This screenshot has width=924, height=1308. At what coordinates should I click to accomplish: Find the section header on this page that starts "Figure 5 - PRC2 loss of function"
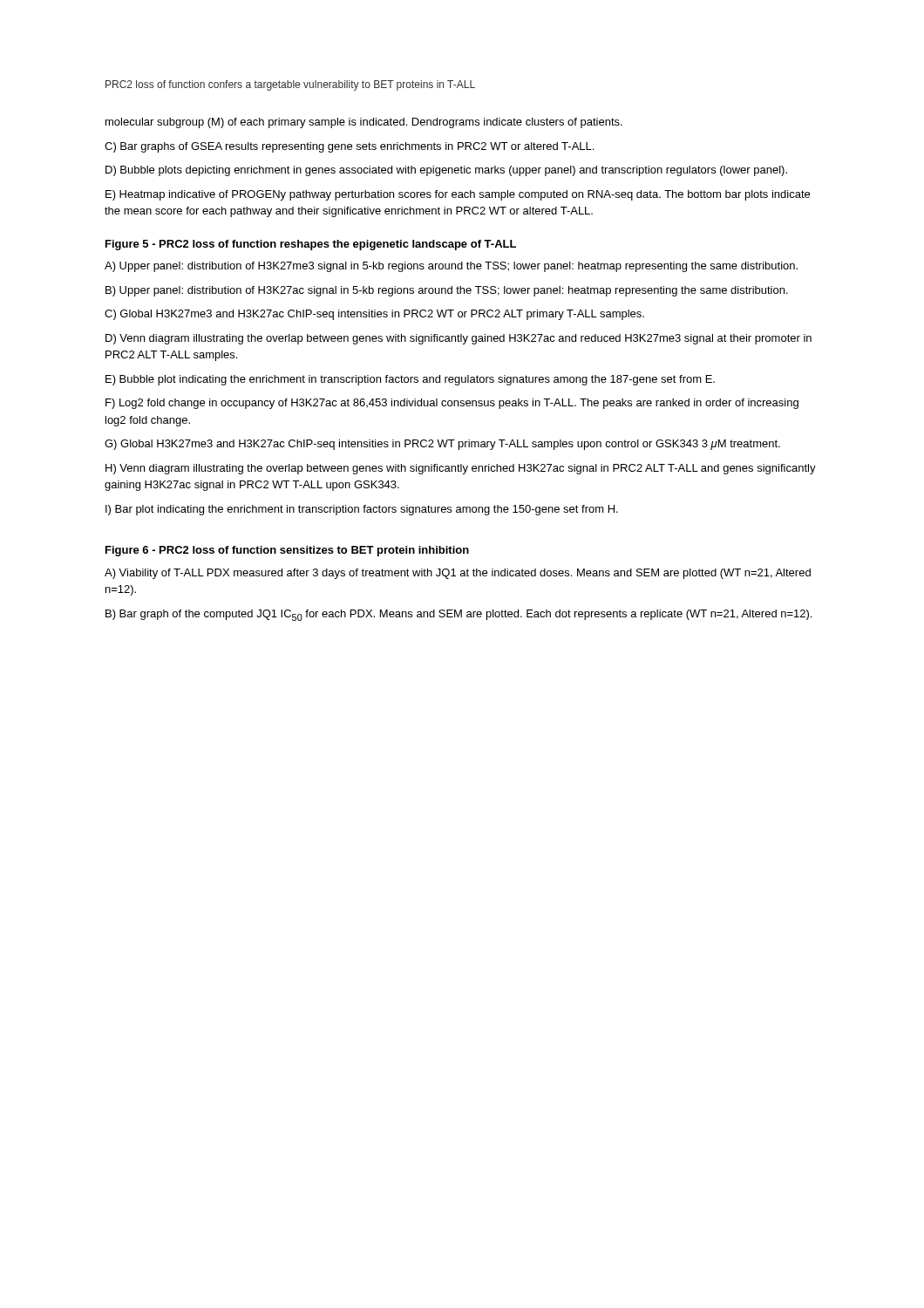point(311,243)
